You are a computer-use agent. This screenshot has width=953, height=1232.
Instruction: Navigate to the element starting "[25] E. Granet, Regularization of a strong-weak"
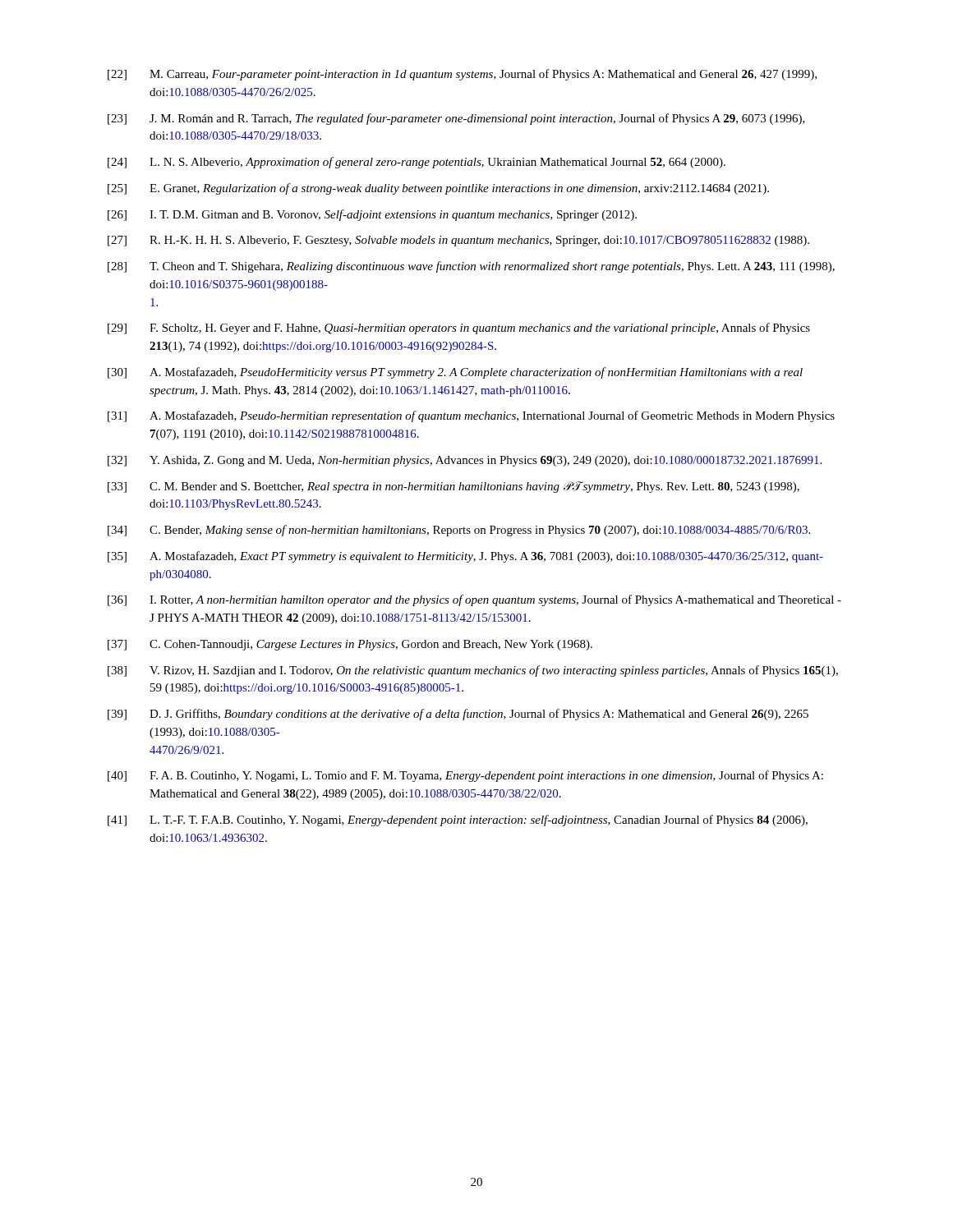476,189
